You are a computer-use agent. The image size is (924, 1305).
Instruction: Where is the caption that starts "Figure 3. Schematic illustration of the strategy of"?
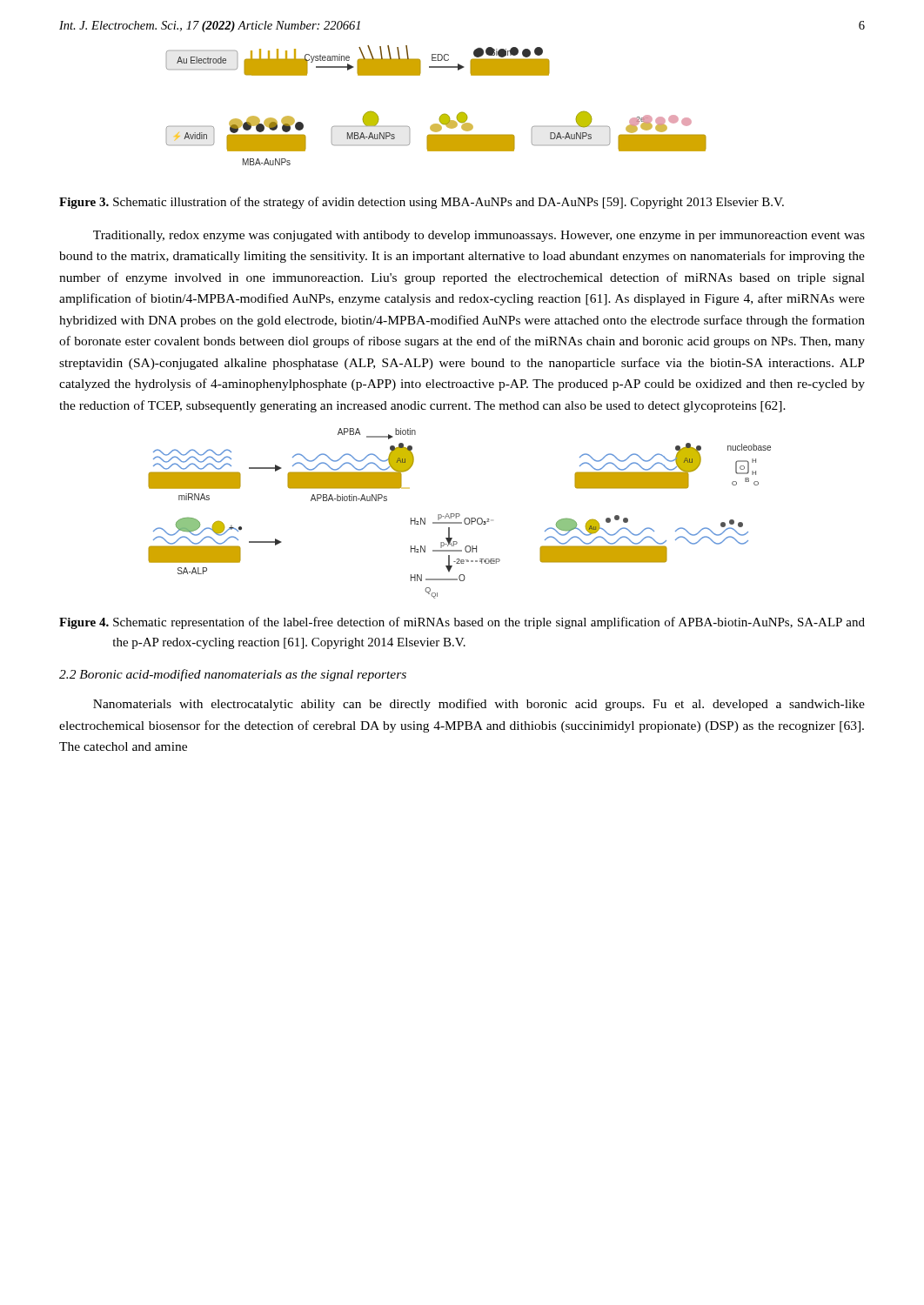click(x=462, y=202)
